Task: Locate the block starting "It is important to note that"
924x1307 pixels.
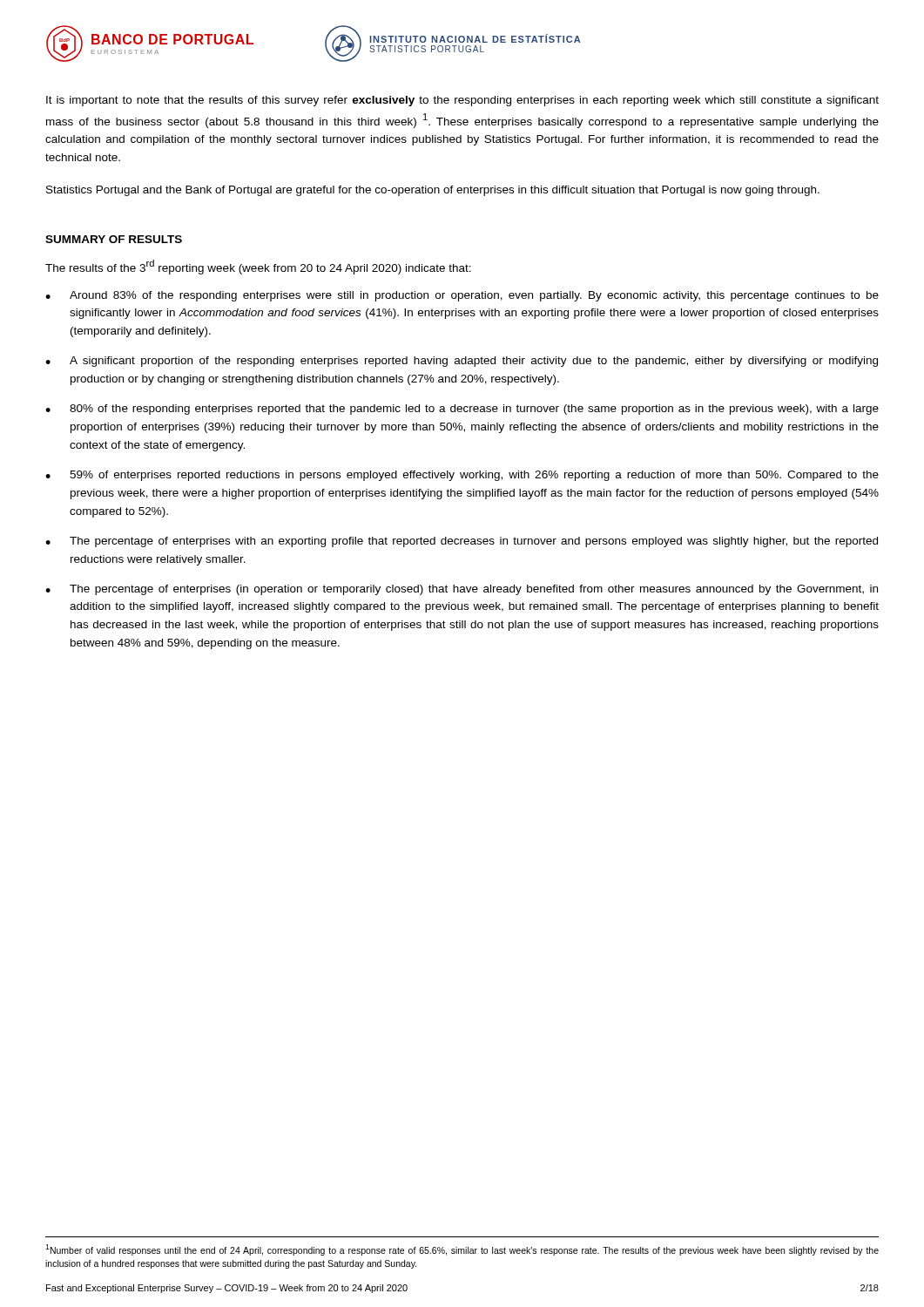Action: 462,129
